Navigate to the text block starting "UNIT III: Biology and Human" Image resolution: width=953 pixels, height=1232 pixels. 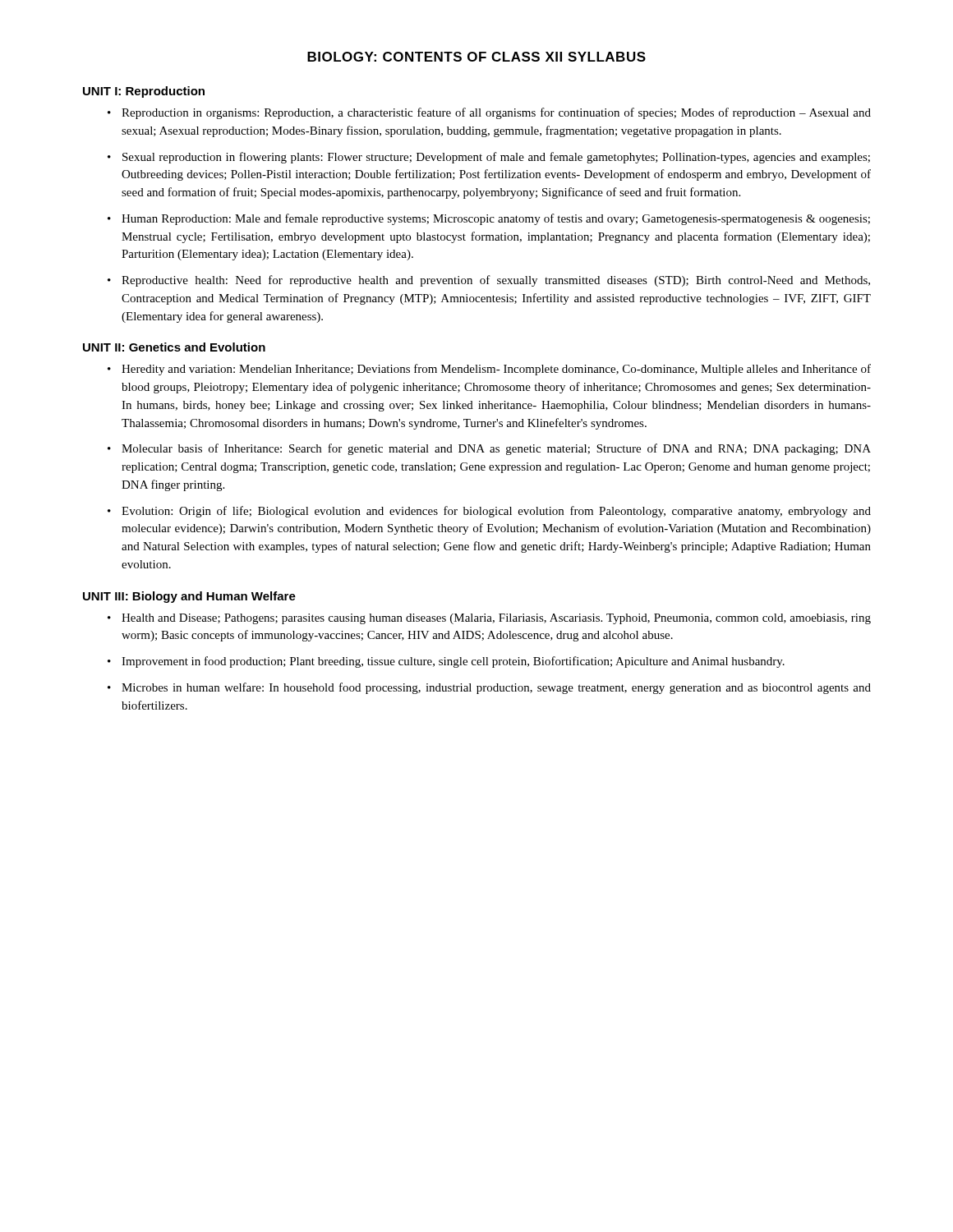click(189, 595)
